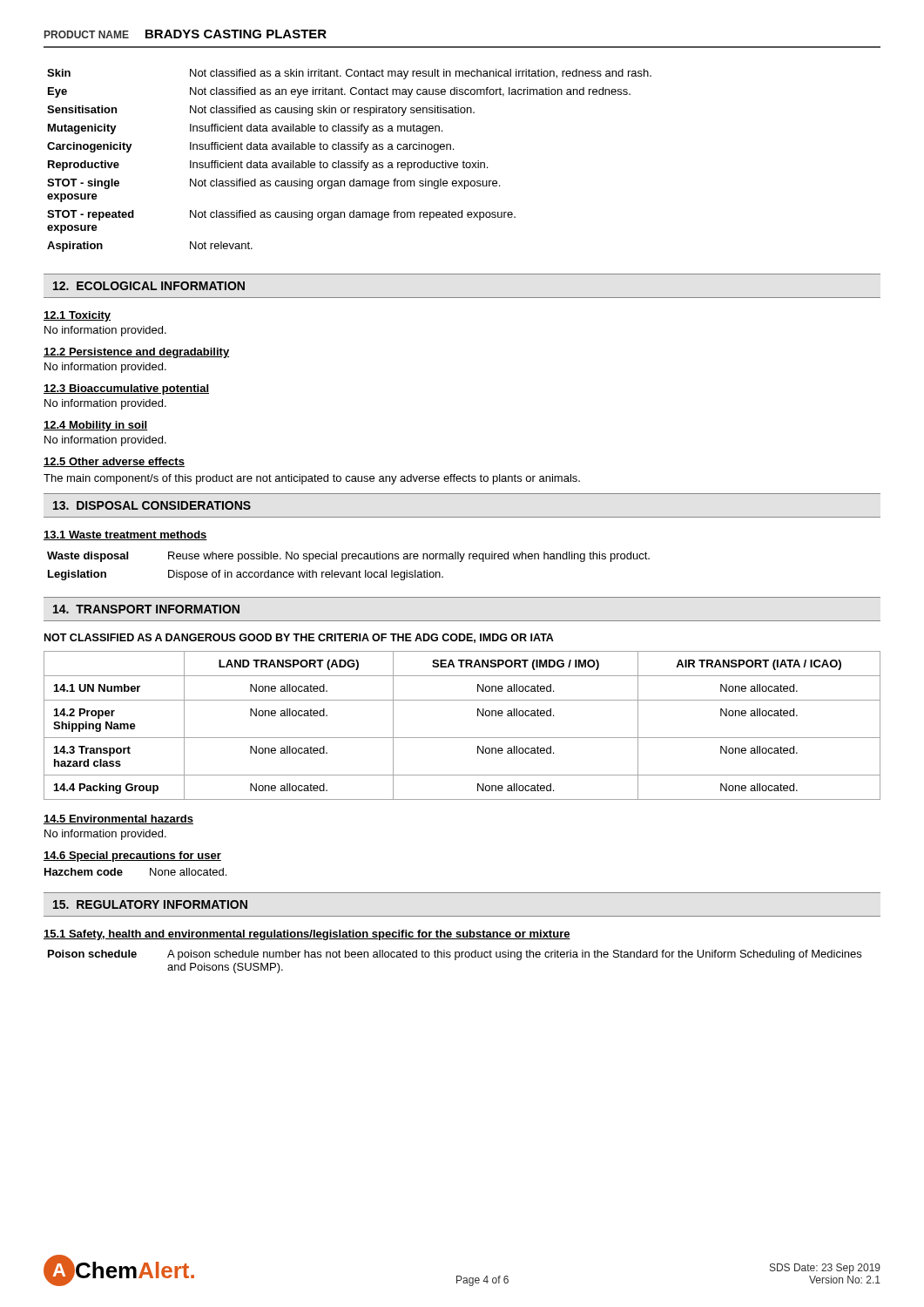Select the section header that says "12.4 Mobility in soil"
The width and height of the screenshot is (924, 1307).
tap(95, 425)
